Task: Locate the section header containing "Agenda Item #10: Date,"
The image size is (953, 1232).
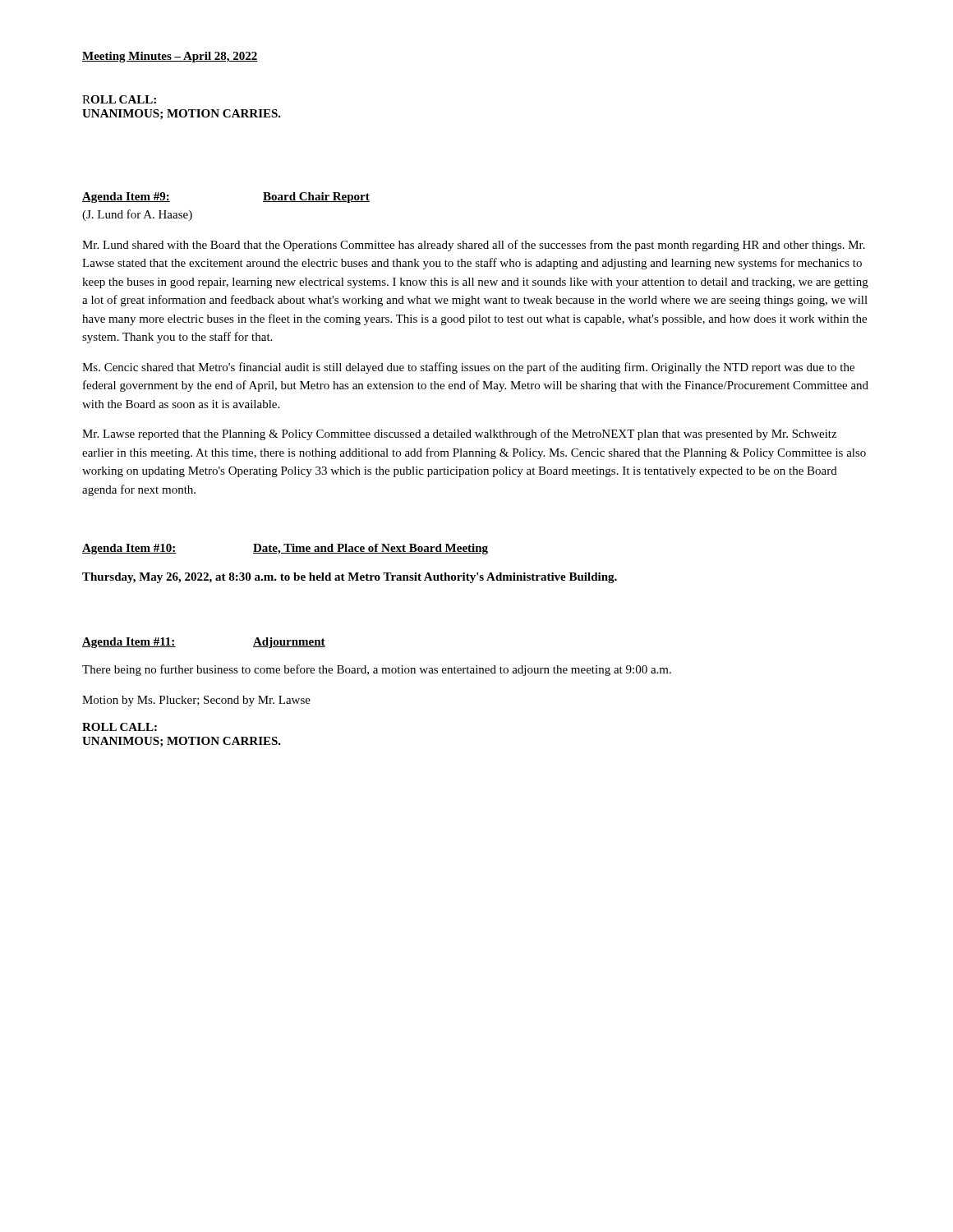Action: pos(285,548)
